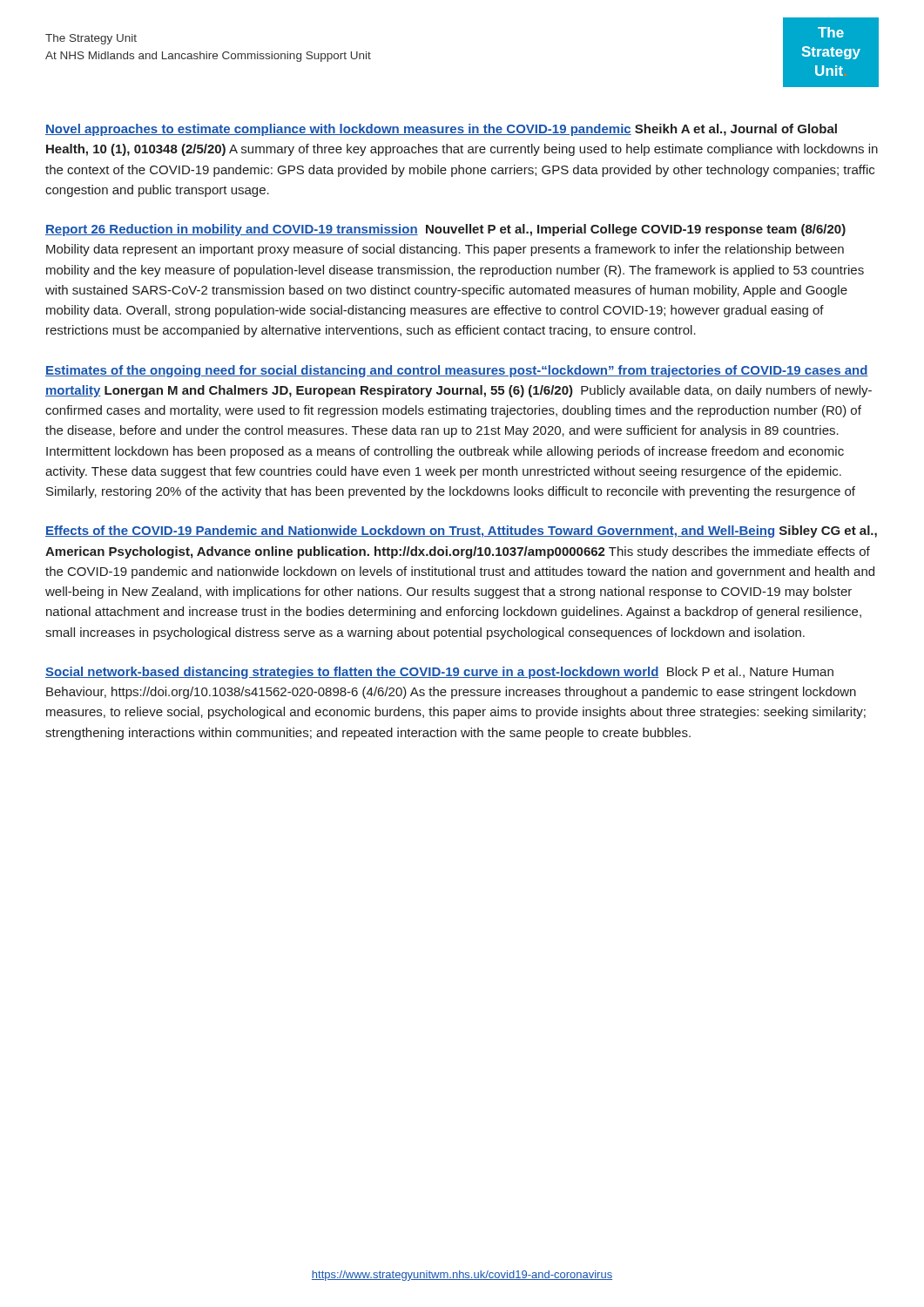924x1307 pixels.
Task: Select the region starting "Novel approaches to estimate compliance with lockdown measures"
Action: [462, 159]
